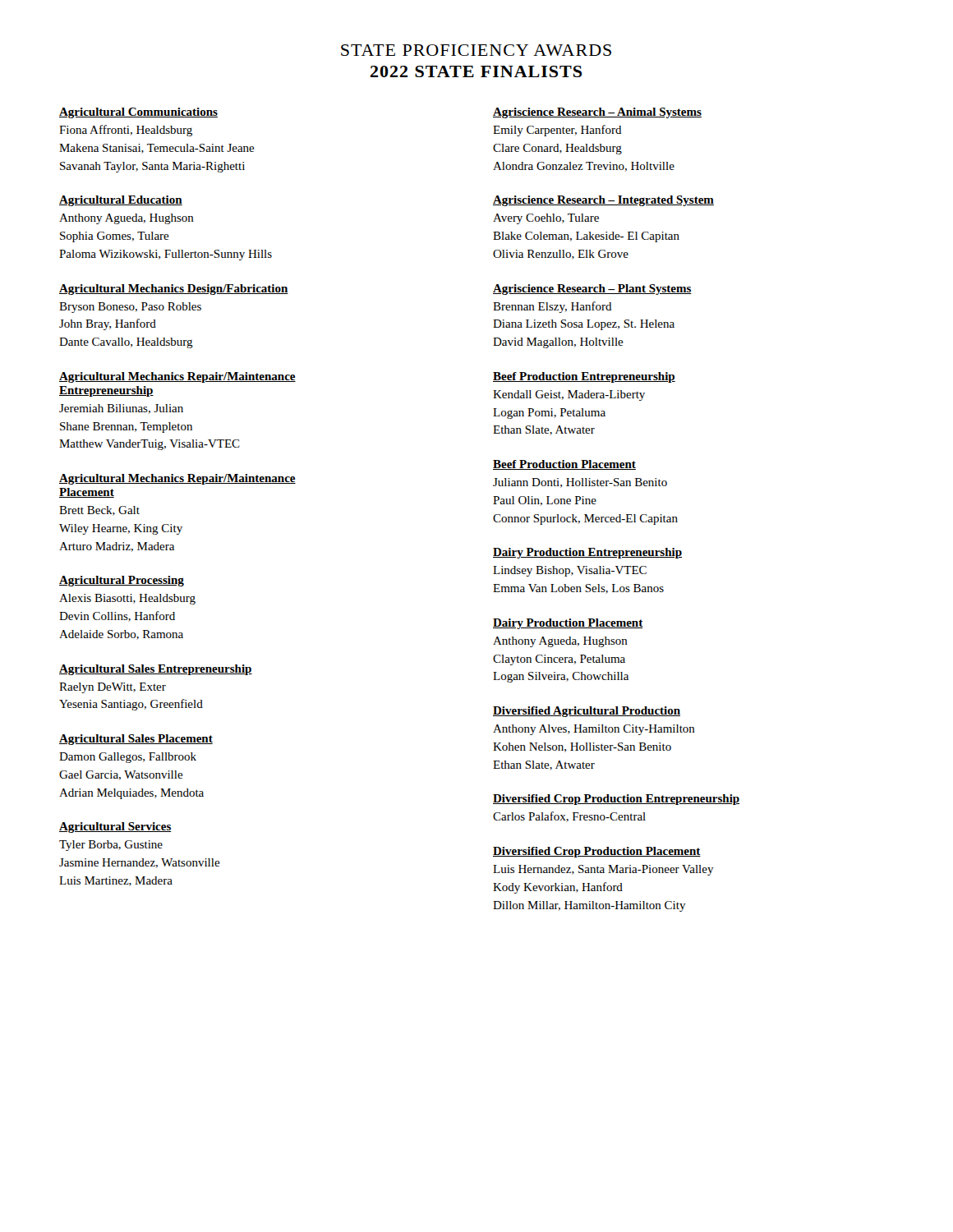953x1232 pixels.
Task: Click on the passage starting "Dairy Production Entrepreneurship Lindsey Bishop,"
Action: [587, 553]
